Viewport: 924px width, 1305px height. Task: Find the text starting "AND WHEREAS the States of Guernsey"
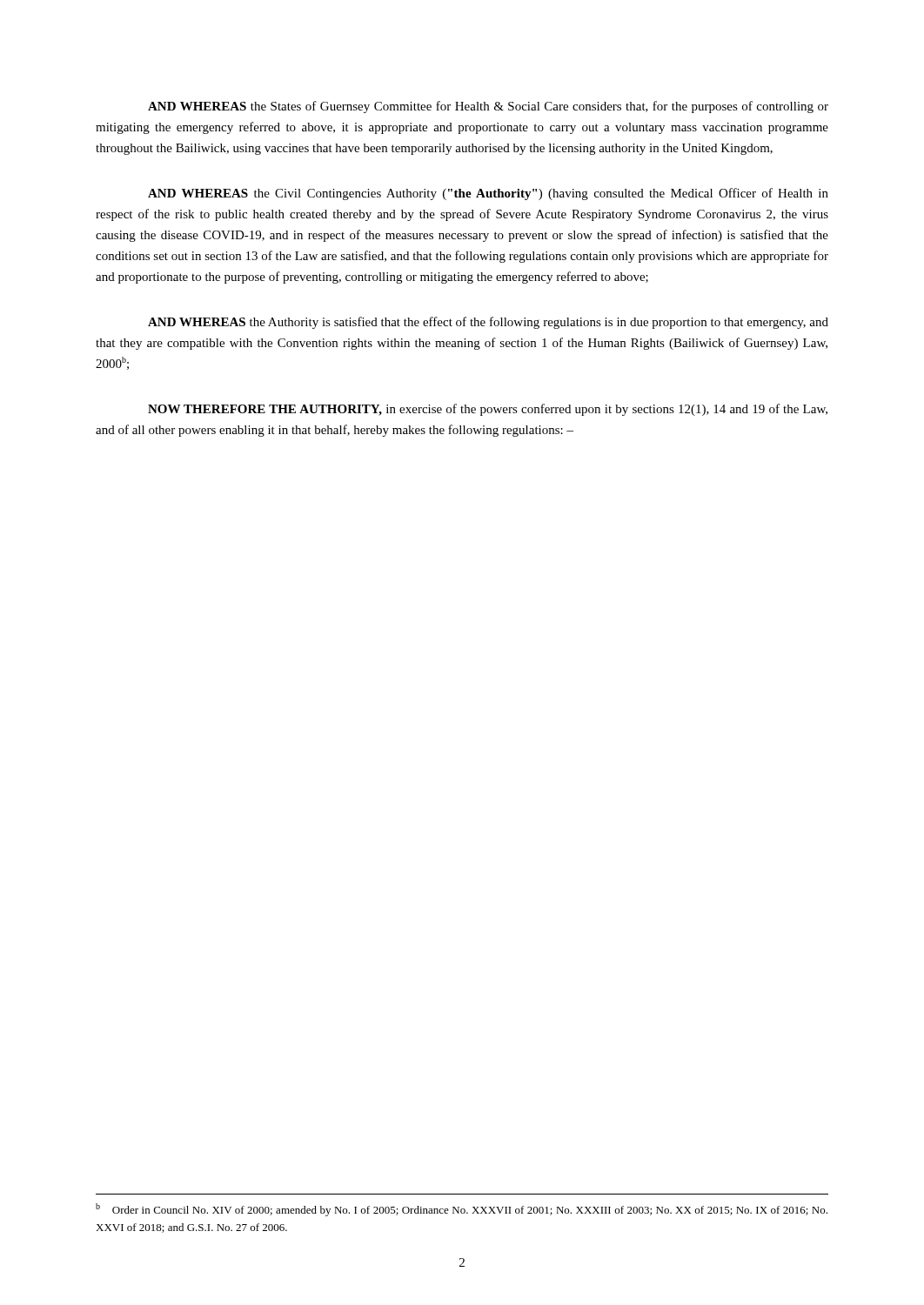pos(462,127)
